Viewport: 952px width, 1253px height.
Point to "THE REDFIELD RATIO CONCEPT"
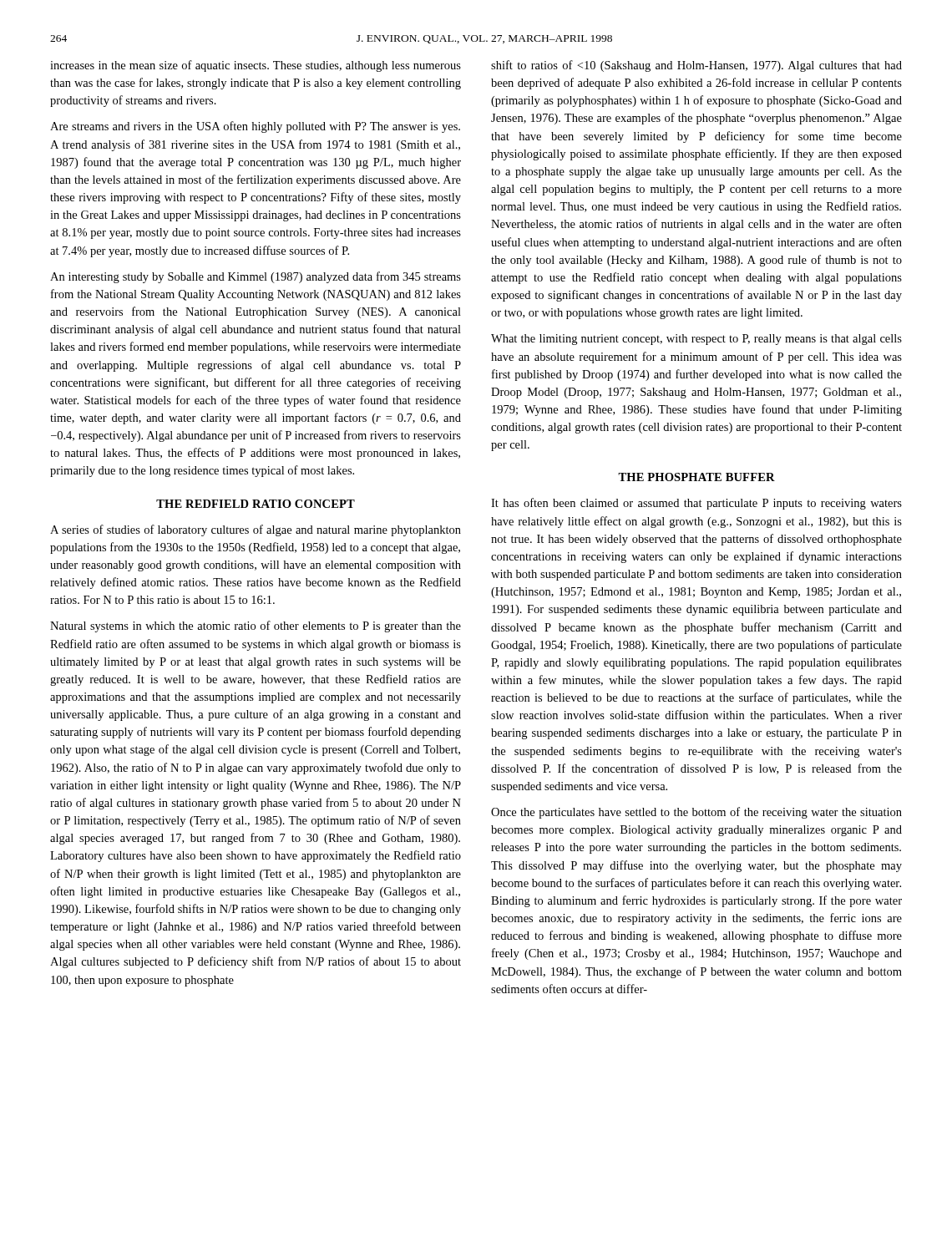[x=256, y=503]
